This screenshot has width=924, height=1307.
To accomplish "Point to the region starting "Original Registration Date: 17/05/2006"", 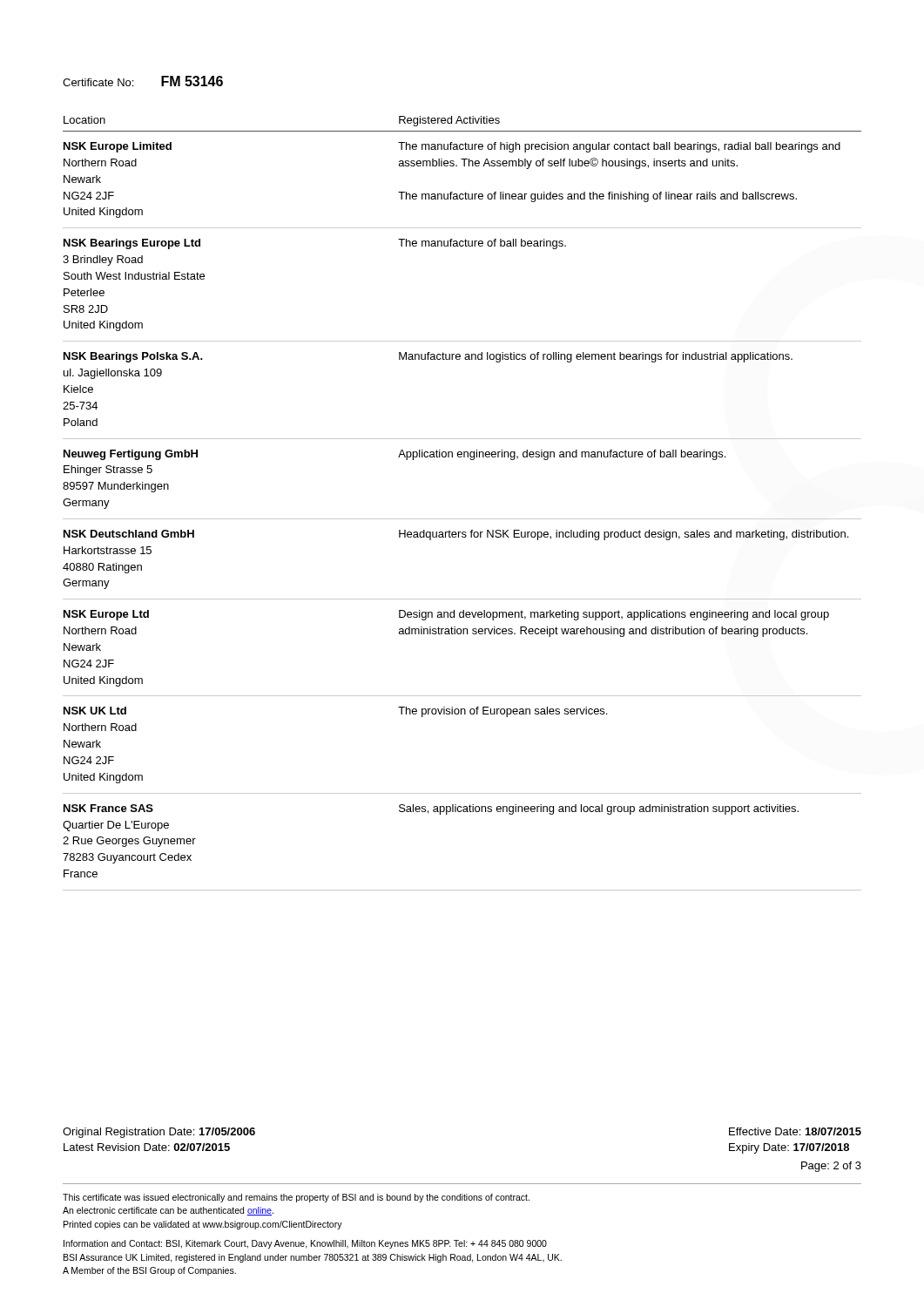I will click(159, 1131).
